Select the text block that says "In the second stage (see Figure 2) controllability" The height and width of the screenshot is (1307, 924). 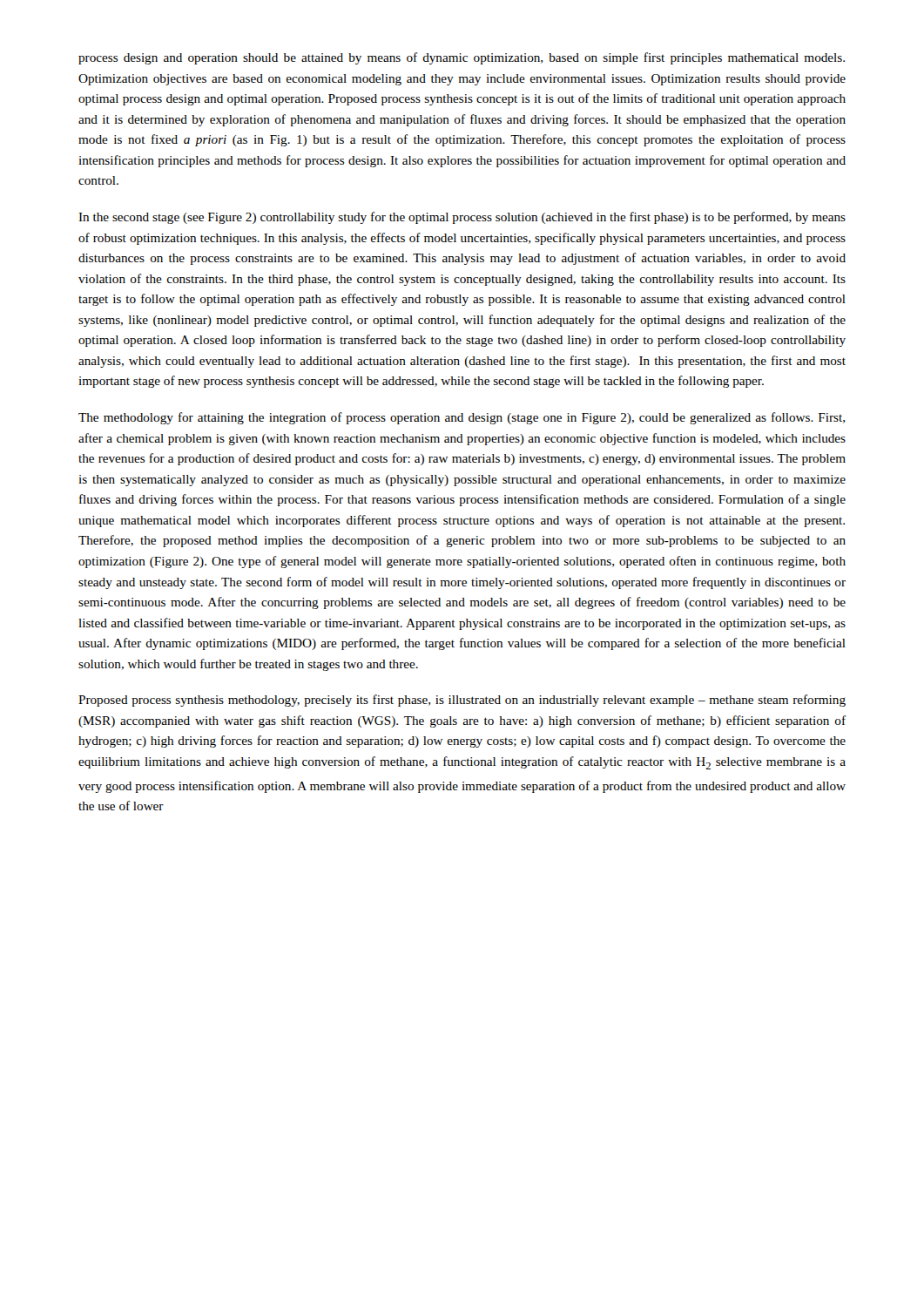462,299
